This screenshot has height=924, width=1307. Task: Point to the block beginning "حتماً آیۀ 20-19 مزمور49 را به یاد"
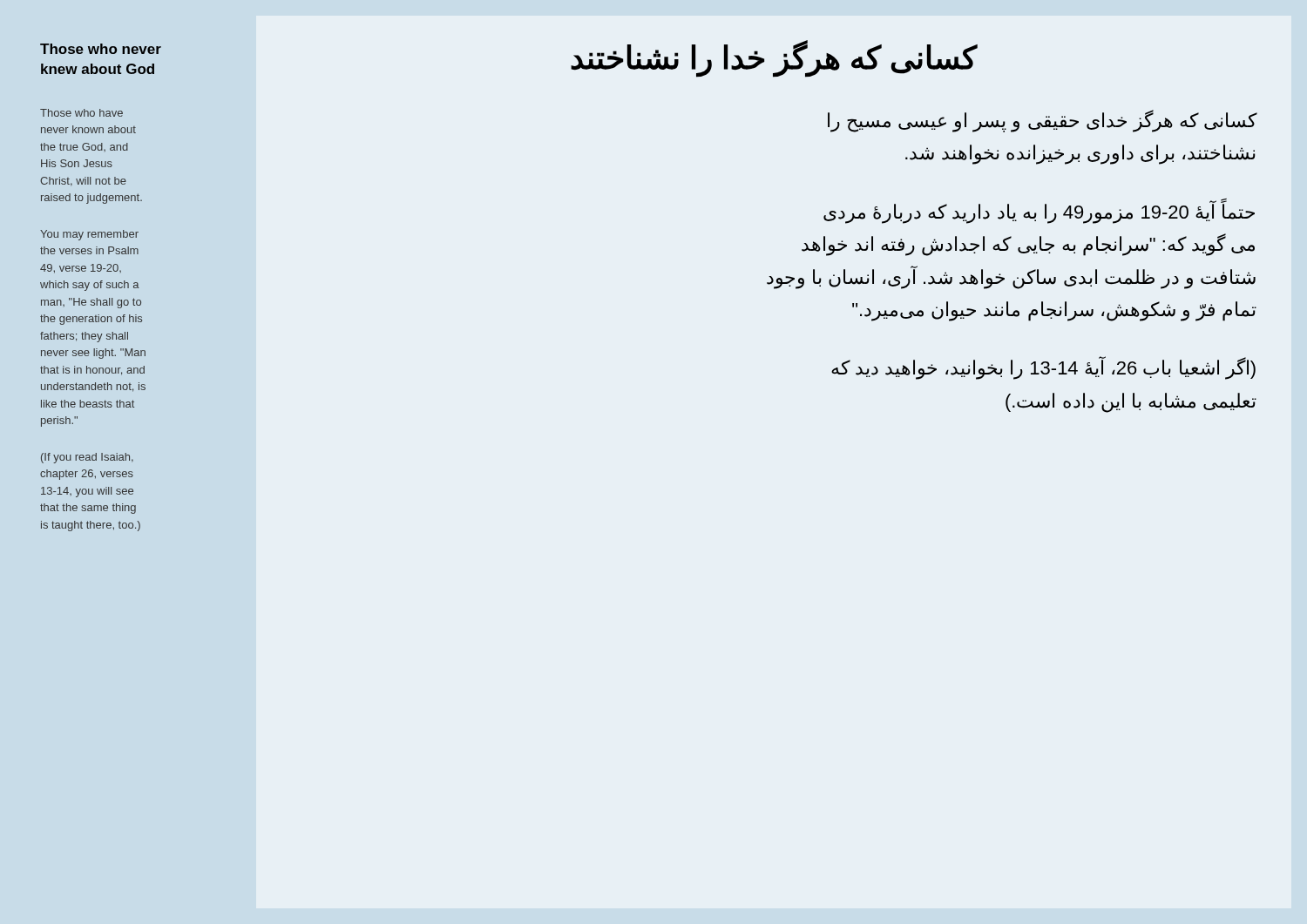click(1011, 261)
